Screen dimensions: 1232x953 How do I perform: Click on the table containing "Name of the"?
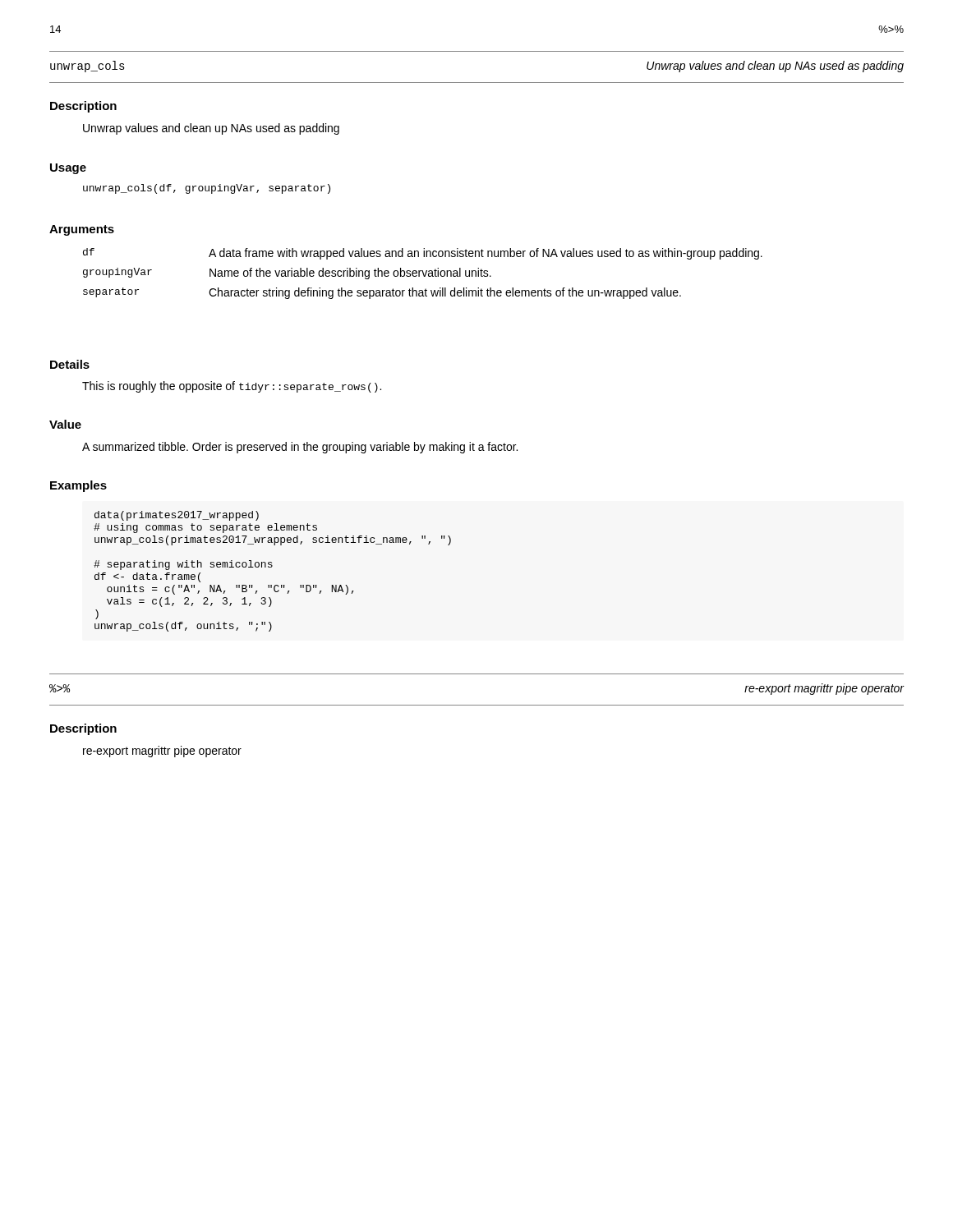[x=493, y=274]
